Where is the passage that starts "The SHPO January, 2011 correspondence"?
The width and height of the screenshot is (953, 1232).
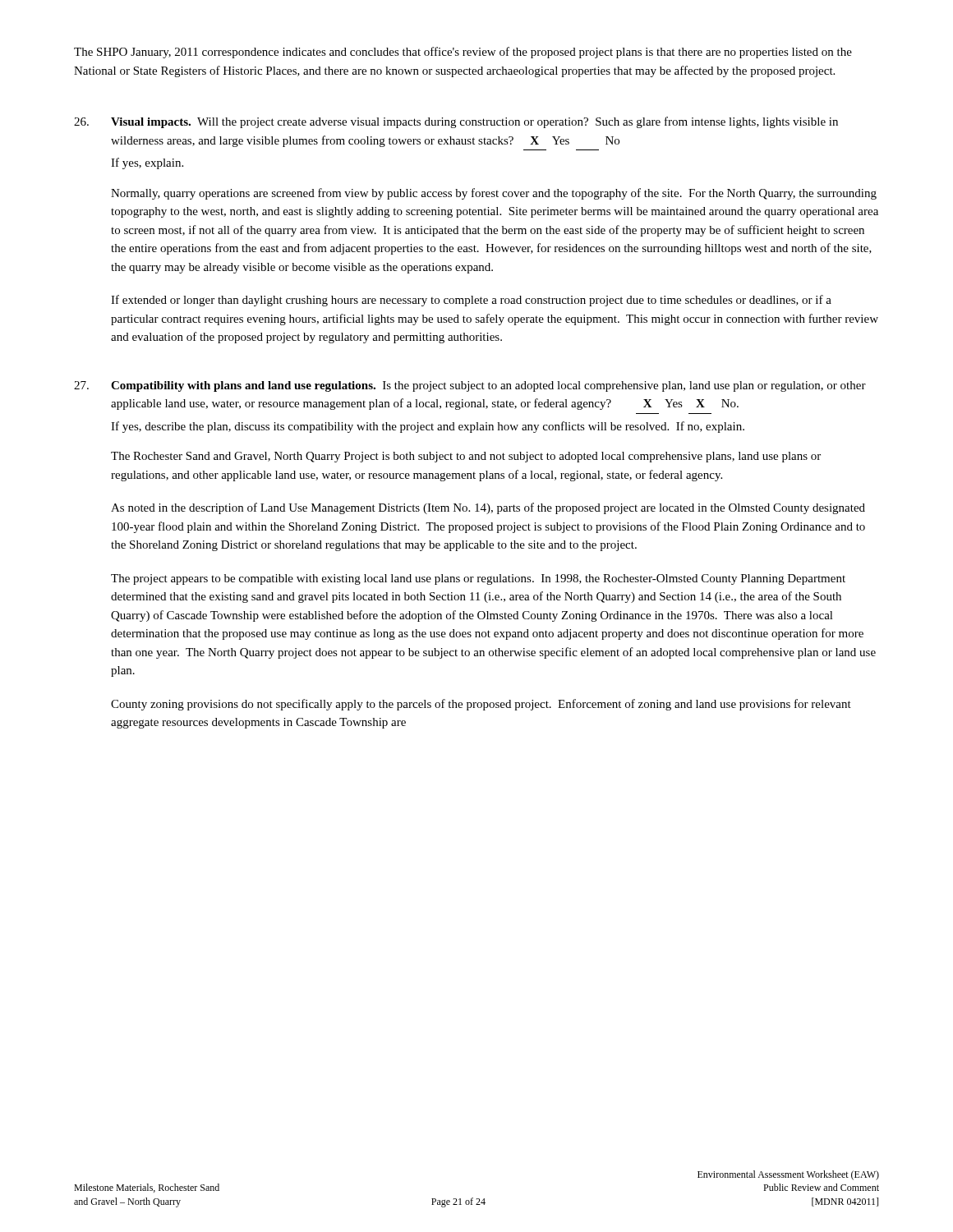(463, 61)
